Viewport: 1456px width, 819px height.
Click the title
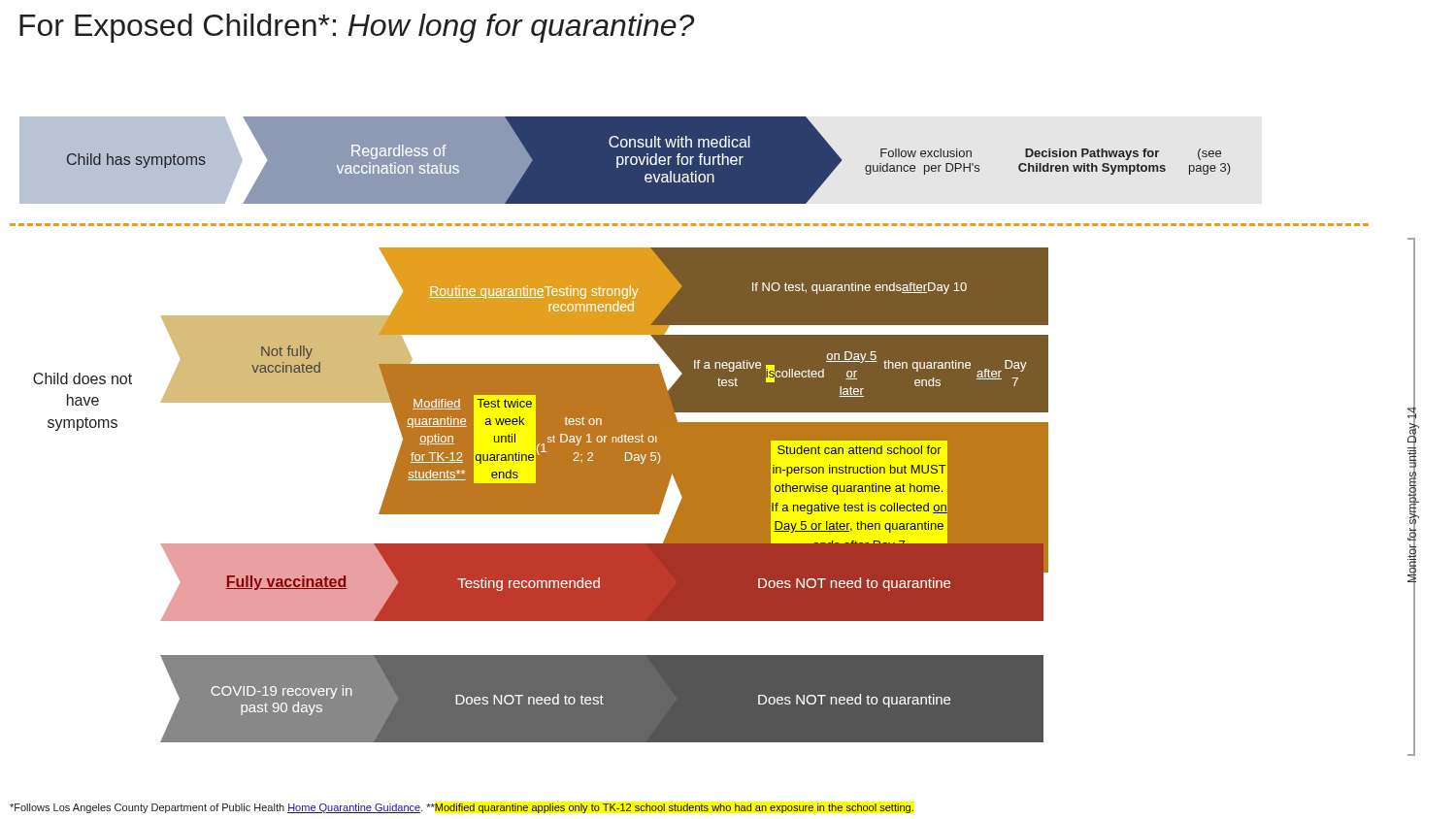click(356, 25)
